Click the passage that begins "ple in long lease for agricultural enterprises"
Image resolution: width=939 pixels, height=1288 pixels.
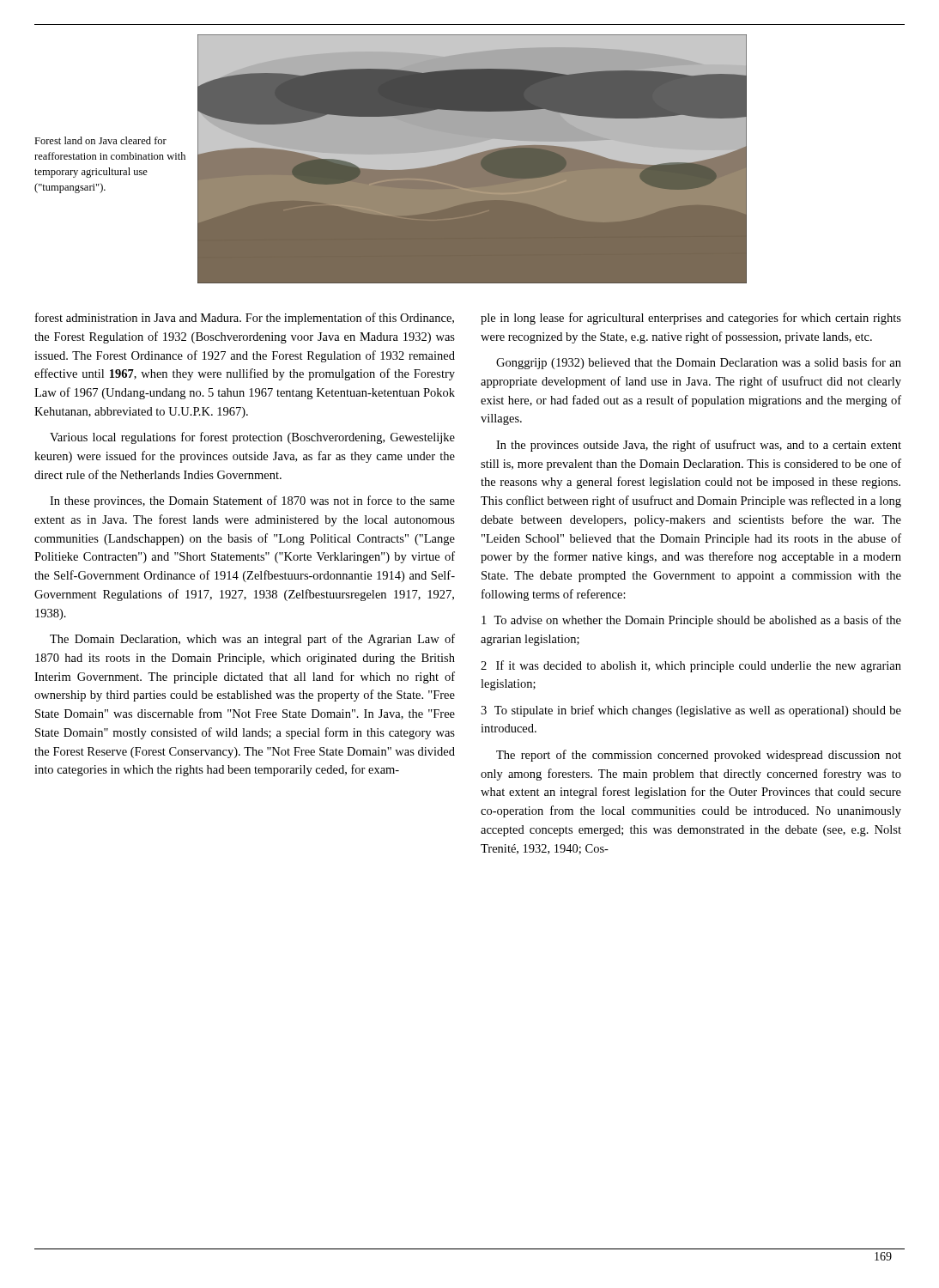(x=691, y=328)
